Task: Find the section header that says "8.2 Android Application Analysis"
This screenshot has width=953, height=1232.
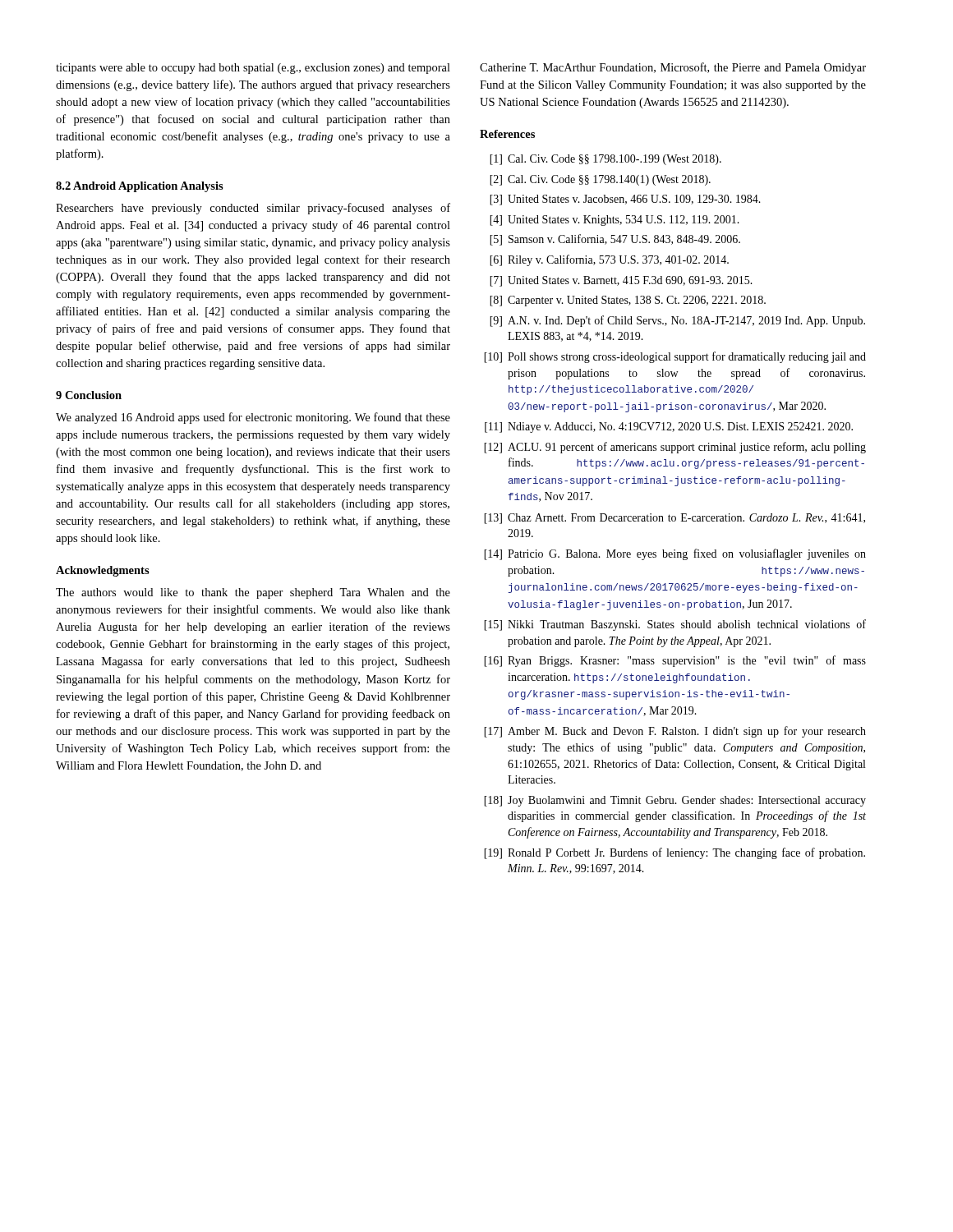Action: [x=139, y=186]
